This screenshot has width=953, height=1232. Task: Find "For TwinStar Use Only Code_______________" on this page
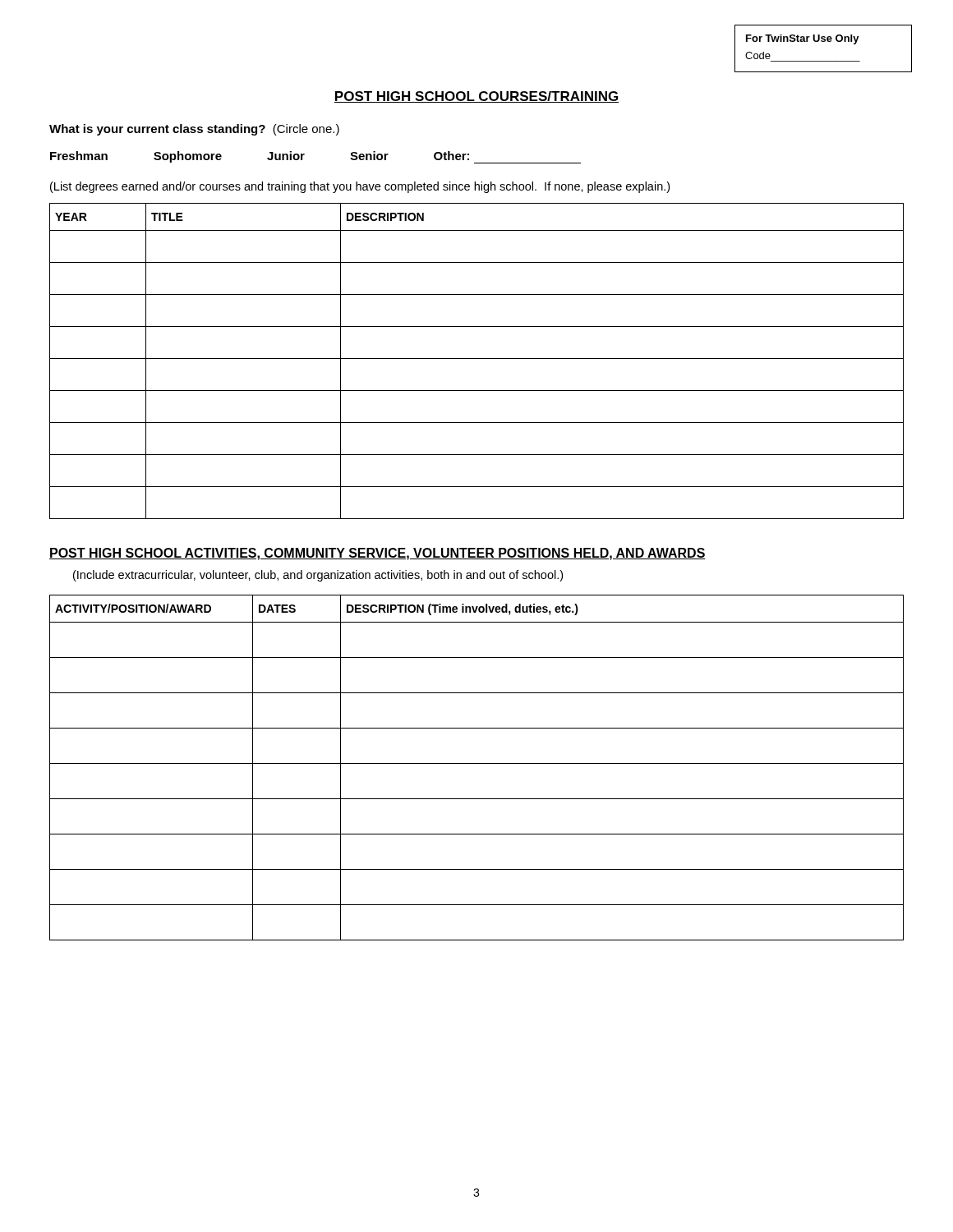[823, 47]
